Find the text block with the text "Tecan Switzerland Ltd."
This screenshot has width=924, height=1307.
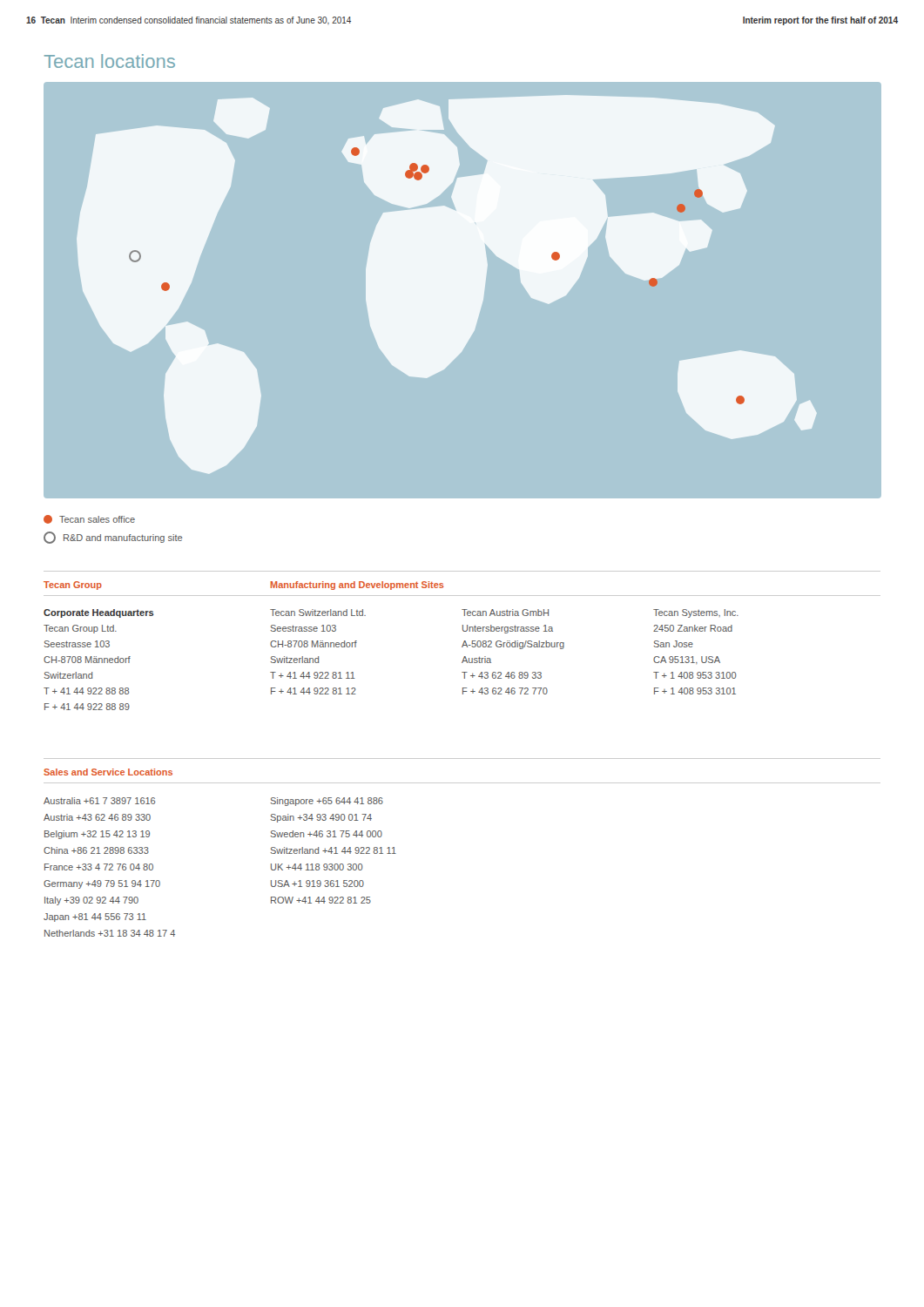318,652
